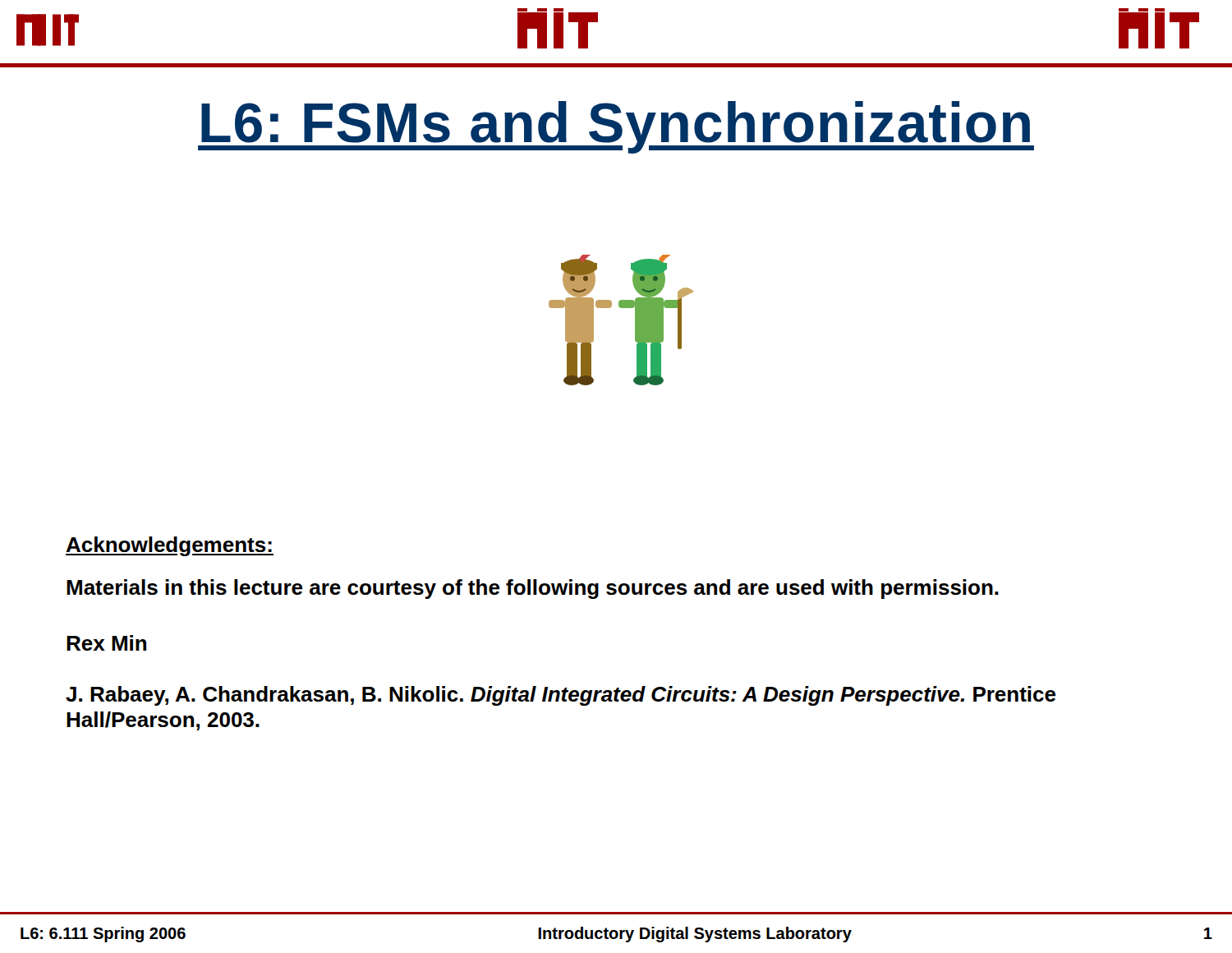This screenshot has width=1232, height=953.
Task: Navigate to the passage starting "L6: FSMs and Synchronization"
Action: tap(616, 122)
